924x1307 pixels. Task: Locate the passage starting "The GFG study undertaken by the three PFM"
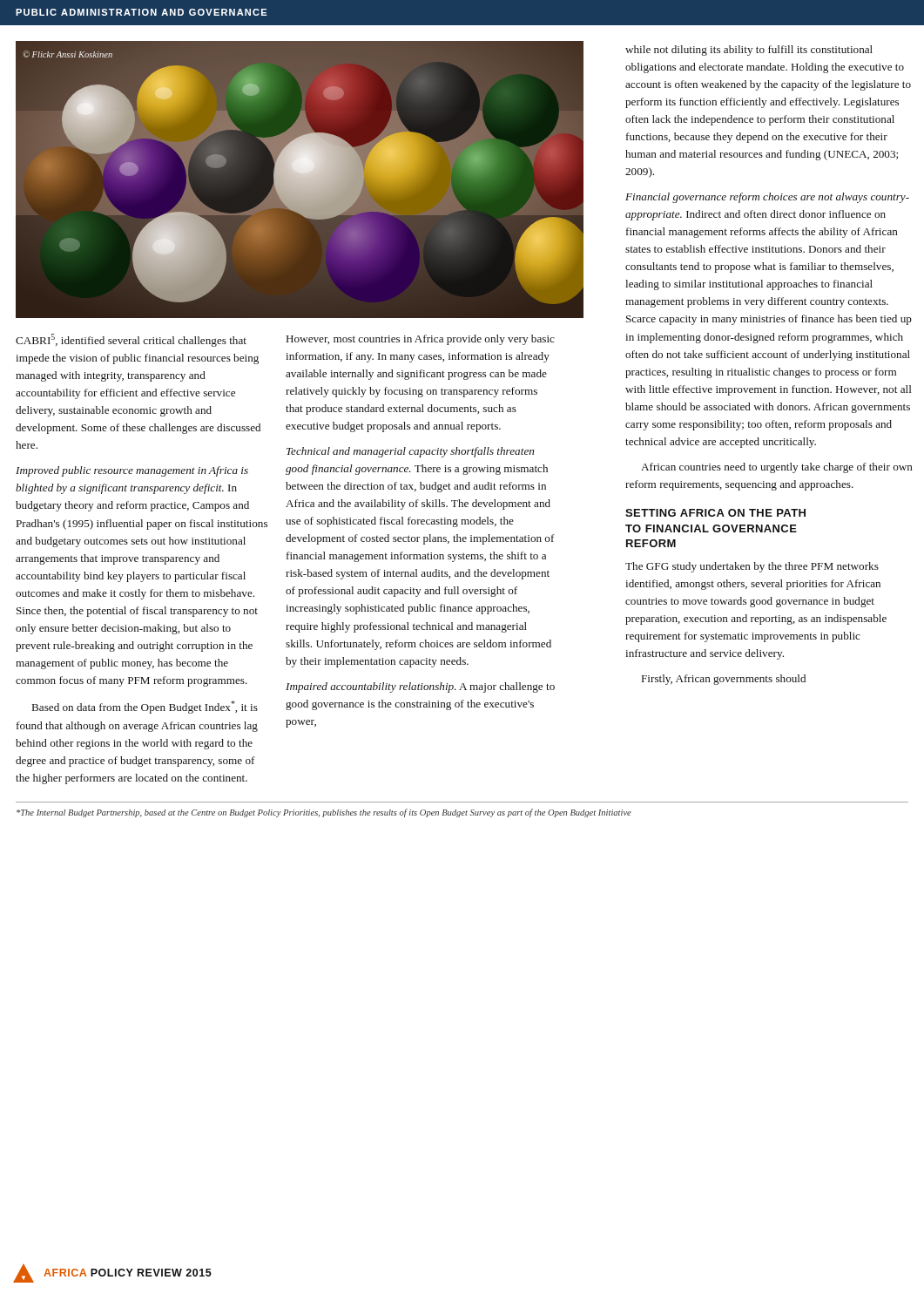coord(769,623)
